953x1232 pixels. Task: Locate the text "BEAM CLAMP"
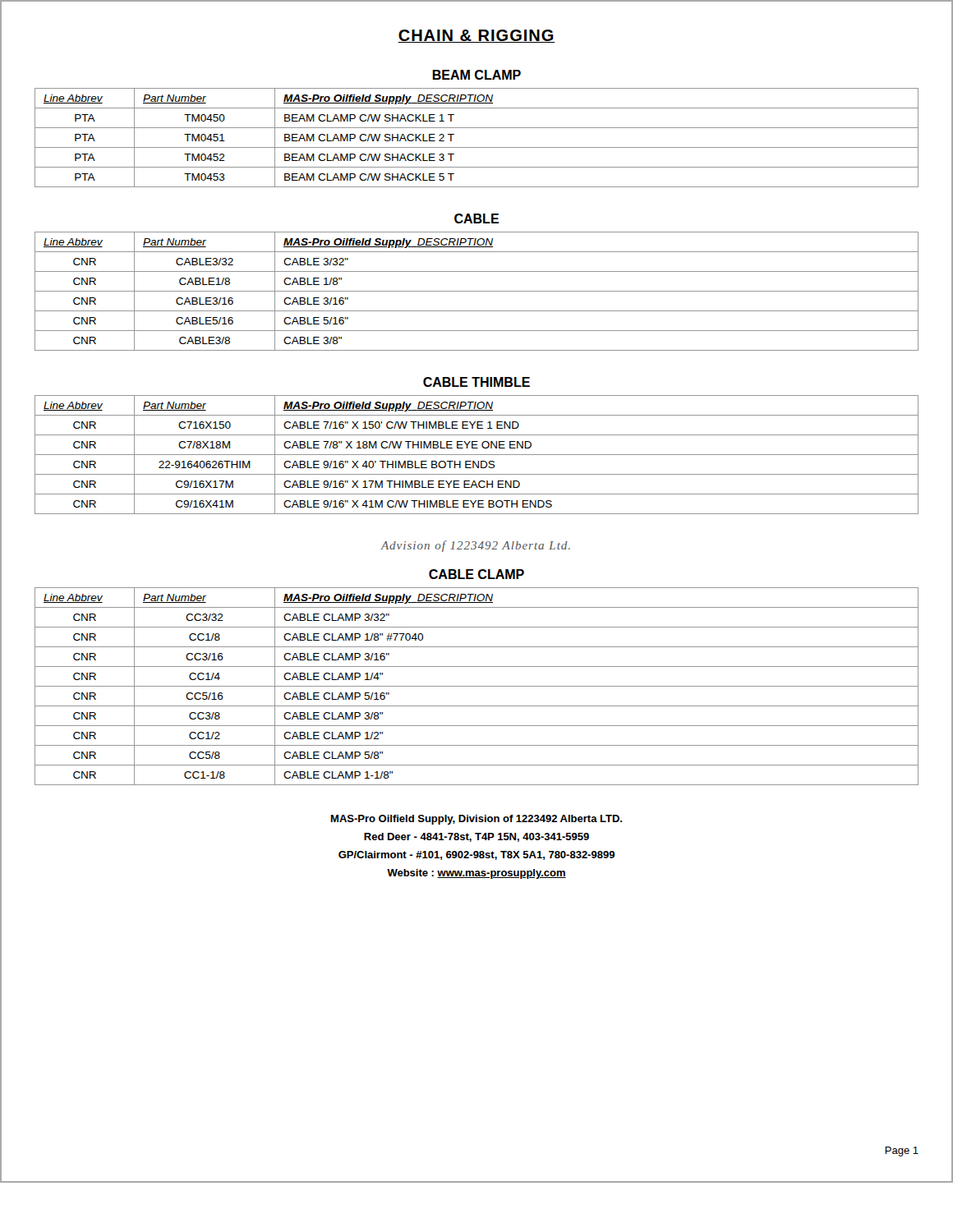tap(476, 75)
